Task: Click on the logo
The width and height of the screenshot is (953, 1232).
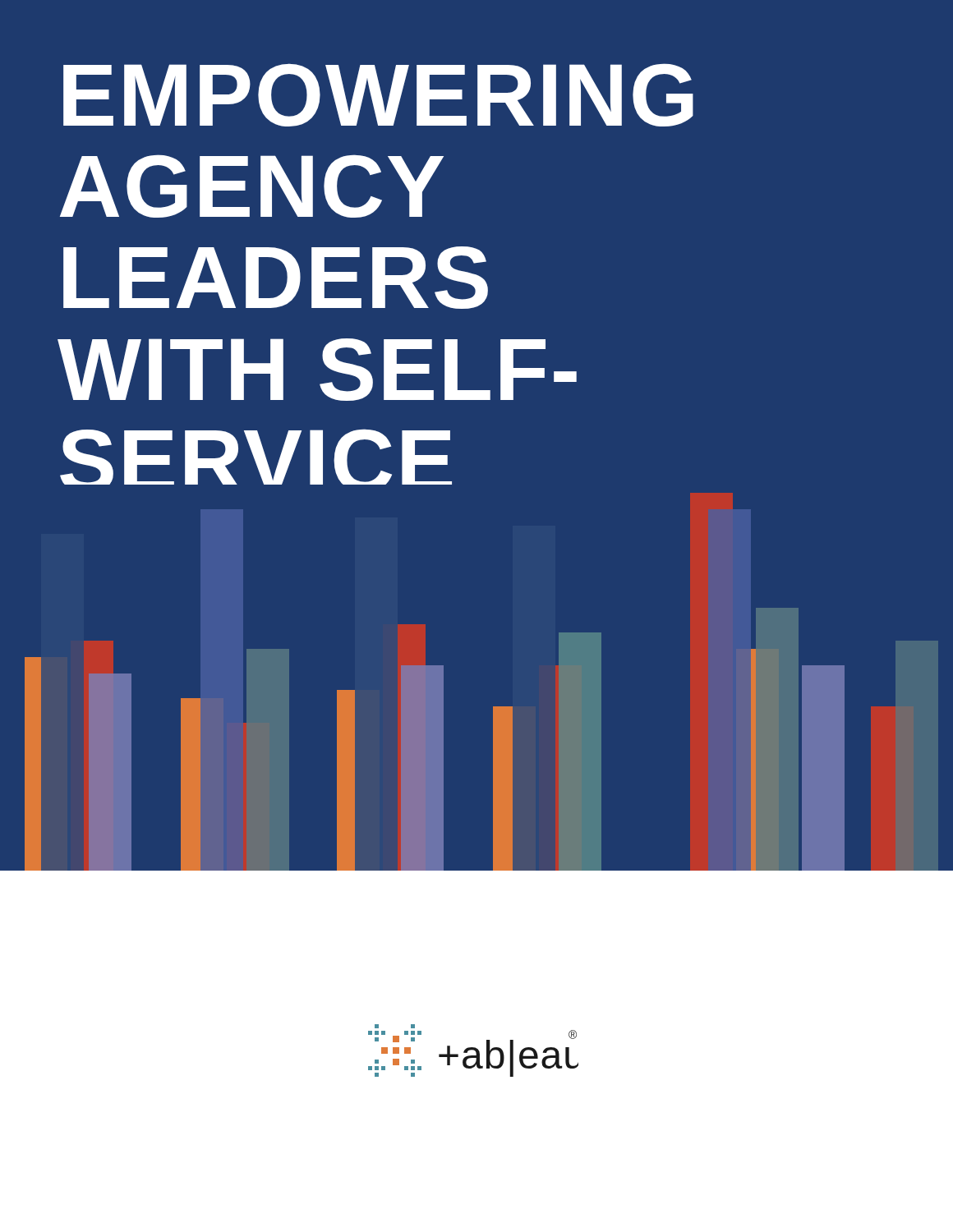Action: [x=476, y=1051]
